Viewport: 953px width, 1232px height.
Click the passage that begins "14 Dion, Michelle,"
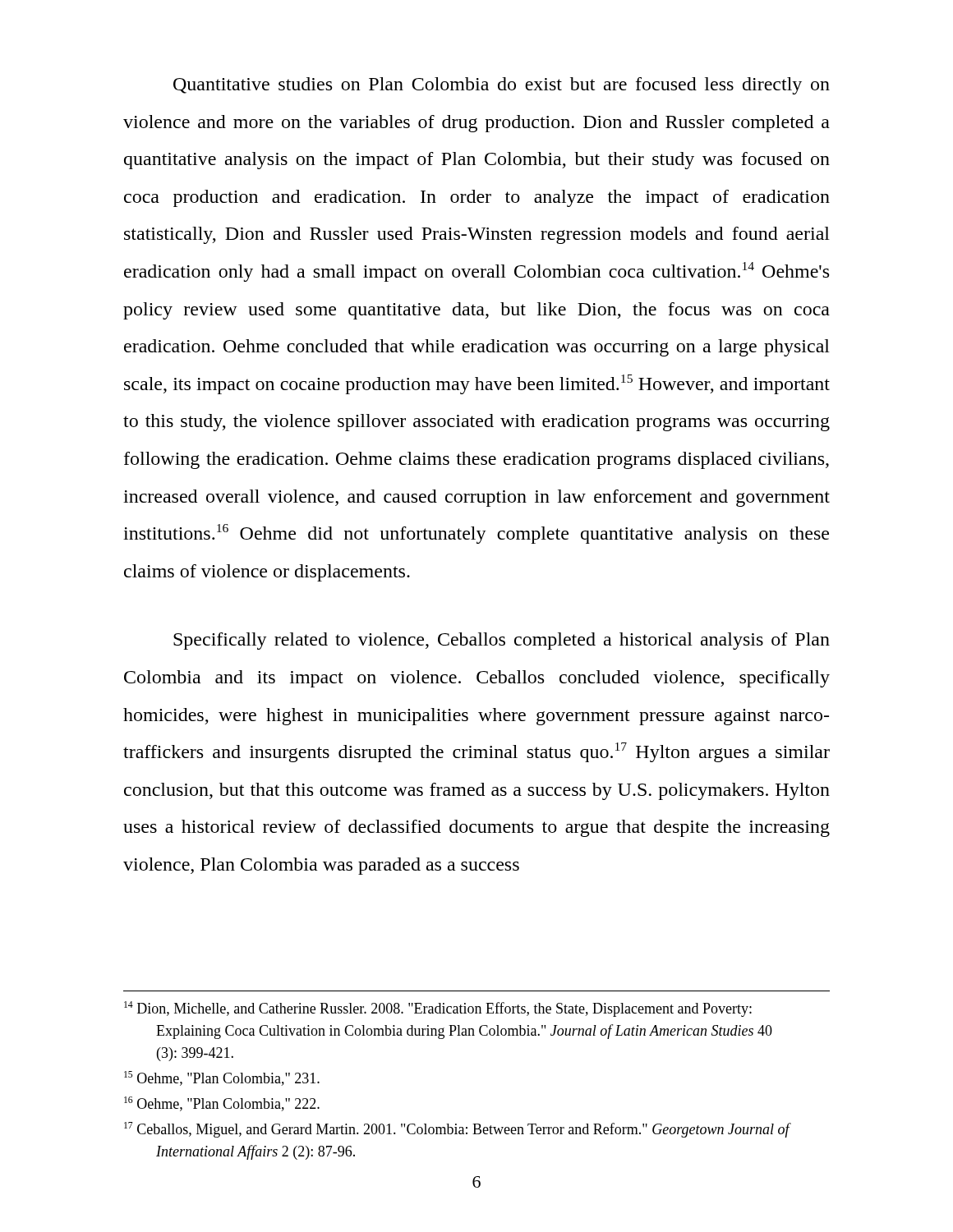coord(476,1032)
